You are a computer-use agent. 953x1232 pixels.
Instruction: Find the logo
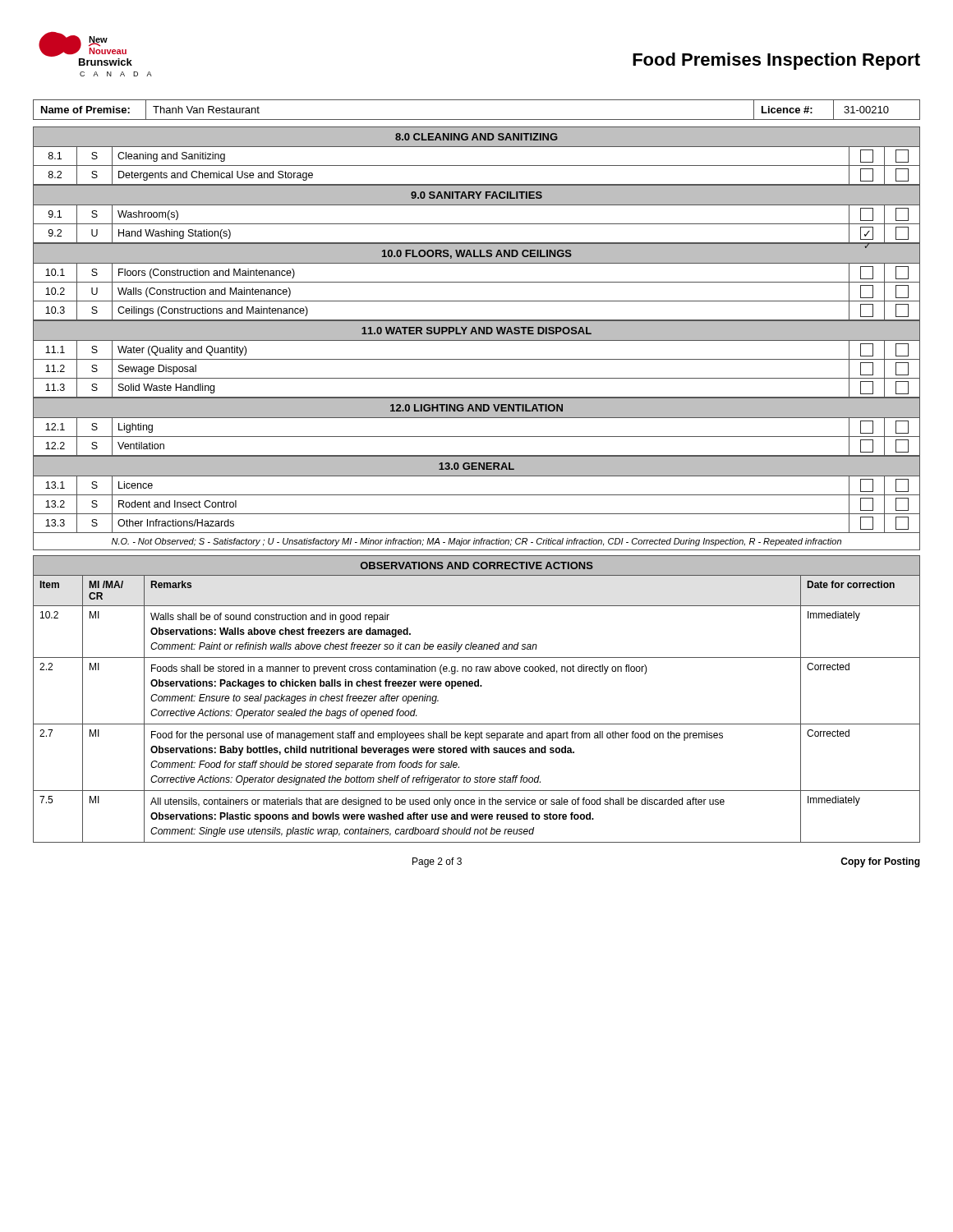click(x=99, y=55)
